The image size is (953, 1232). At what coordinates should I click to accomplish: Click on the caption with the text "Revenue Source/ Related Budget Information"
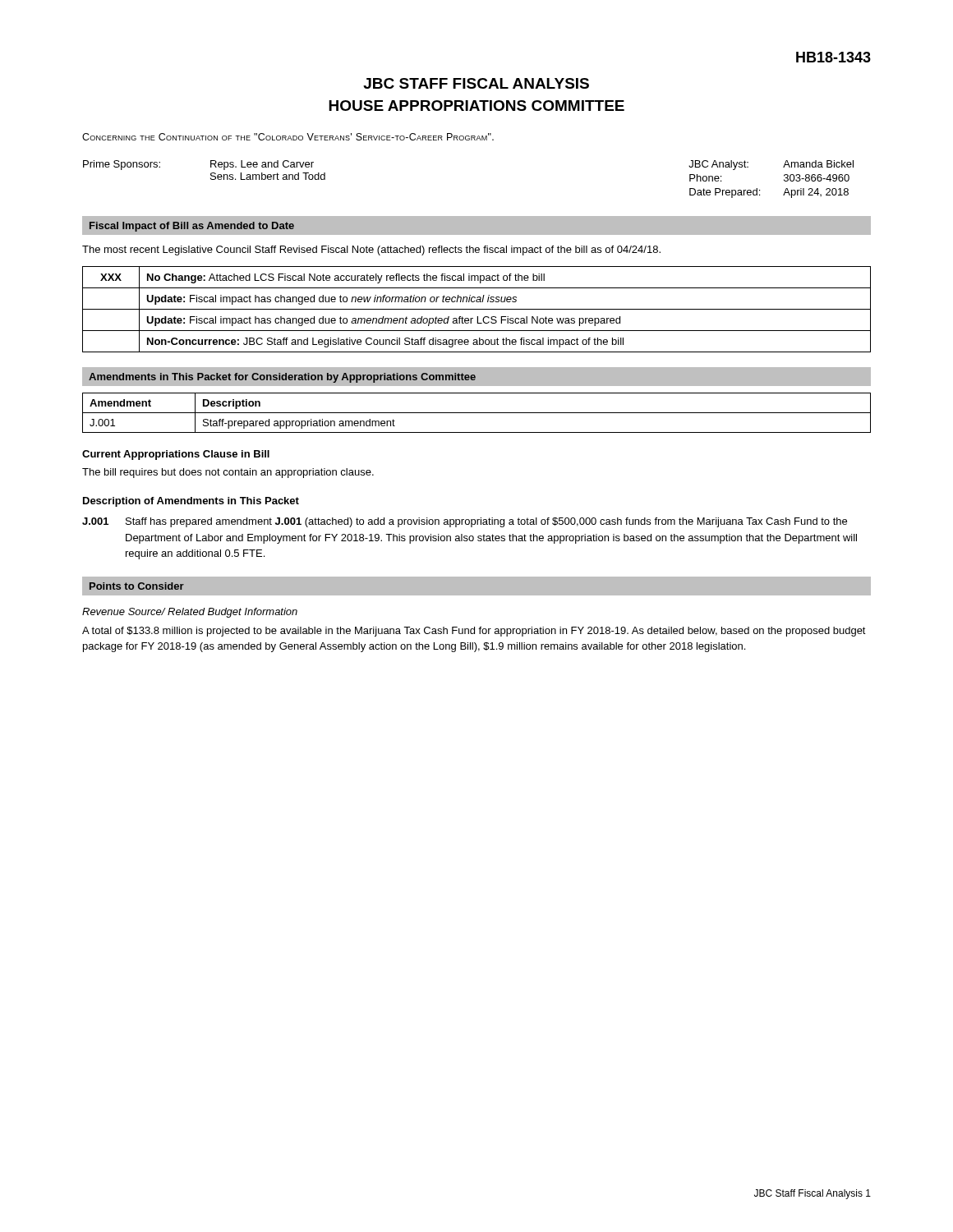(190, 611)
